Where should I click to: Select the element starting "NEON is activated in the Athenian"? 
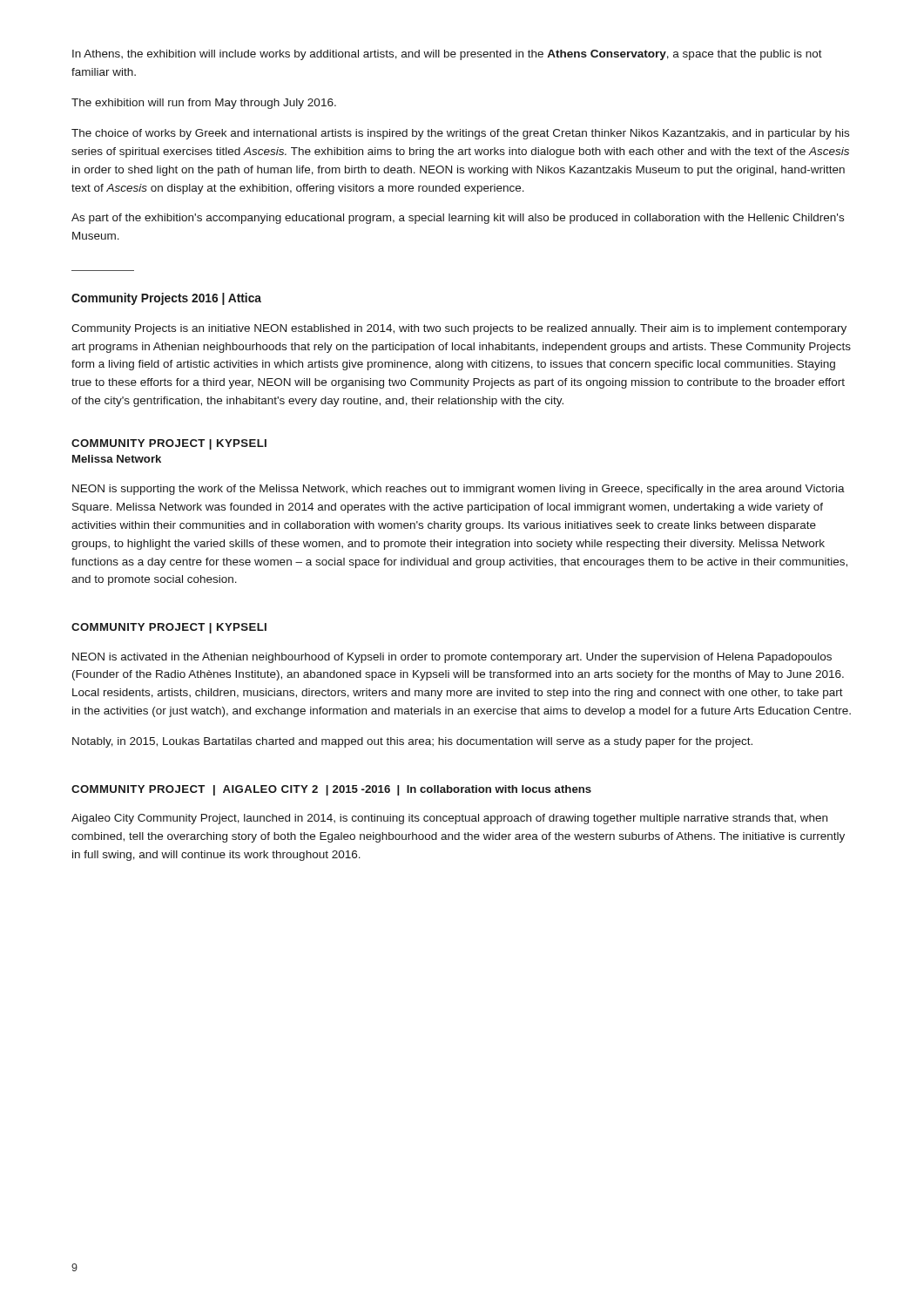coord(462,684)
